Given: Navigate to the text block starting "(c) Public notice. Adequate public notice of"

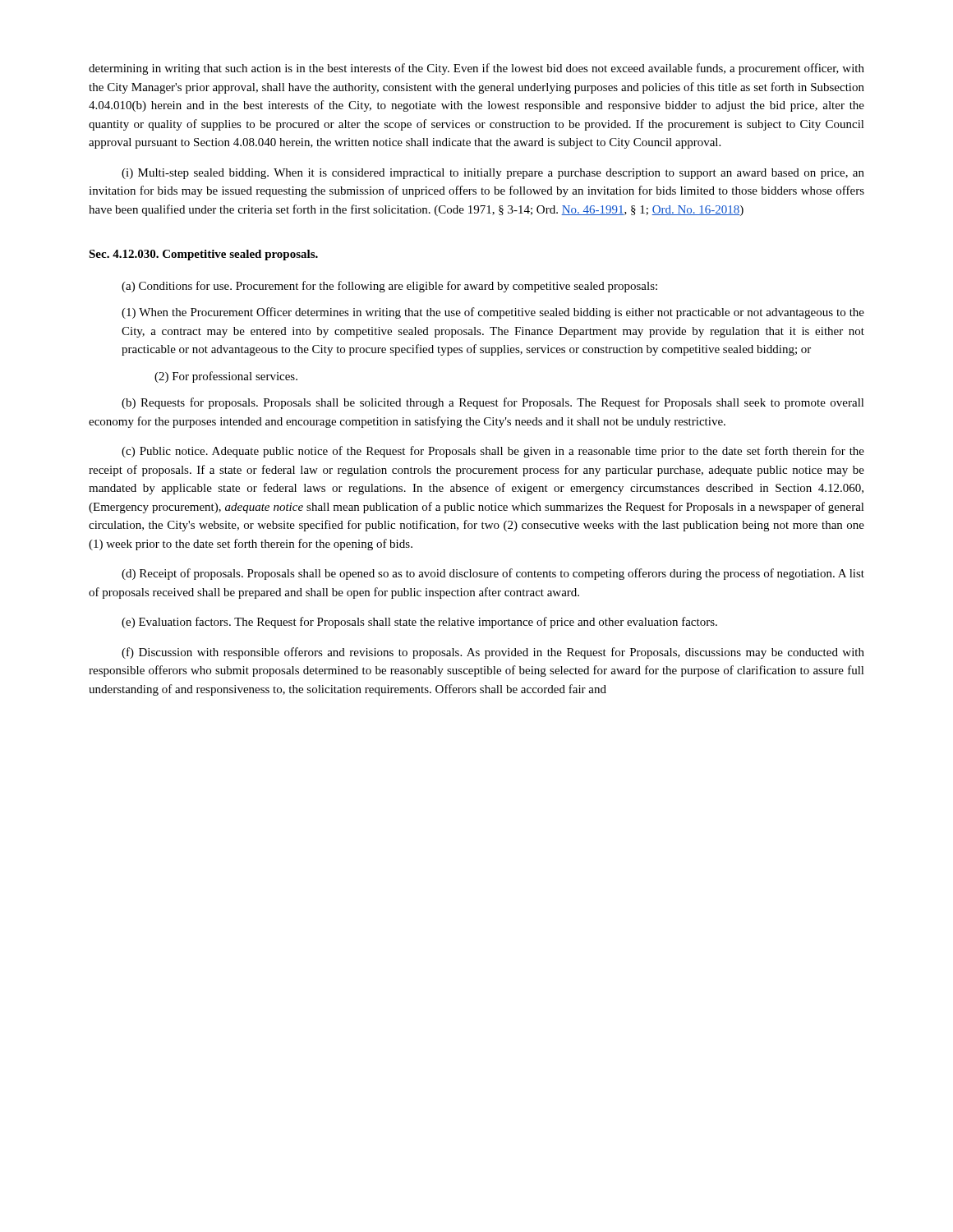Looking at the screenshot, I should [476, 497].
